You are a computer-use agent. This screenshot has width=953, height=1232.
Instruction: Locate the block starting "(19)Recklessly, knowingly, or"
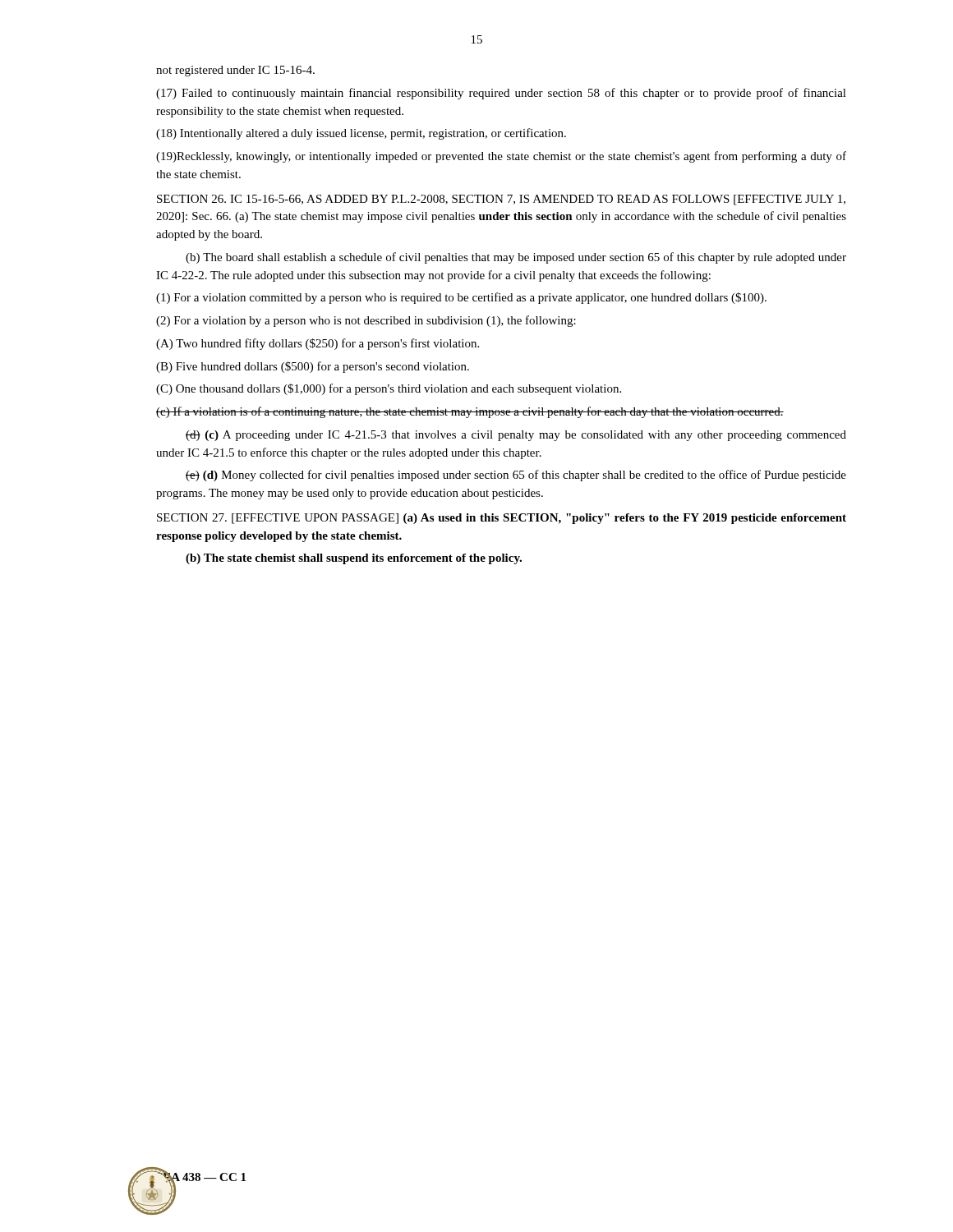[501, 165]
